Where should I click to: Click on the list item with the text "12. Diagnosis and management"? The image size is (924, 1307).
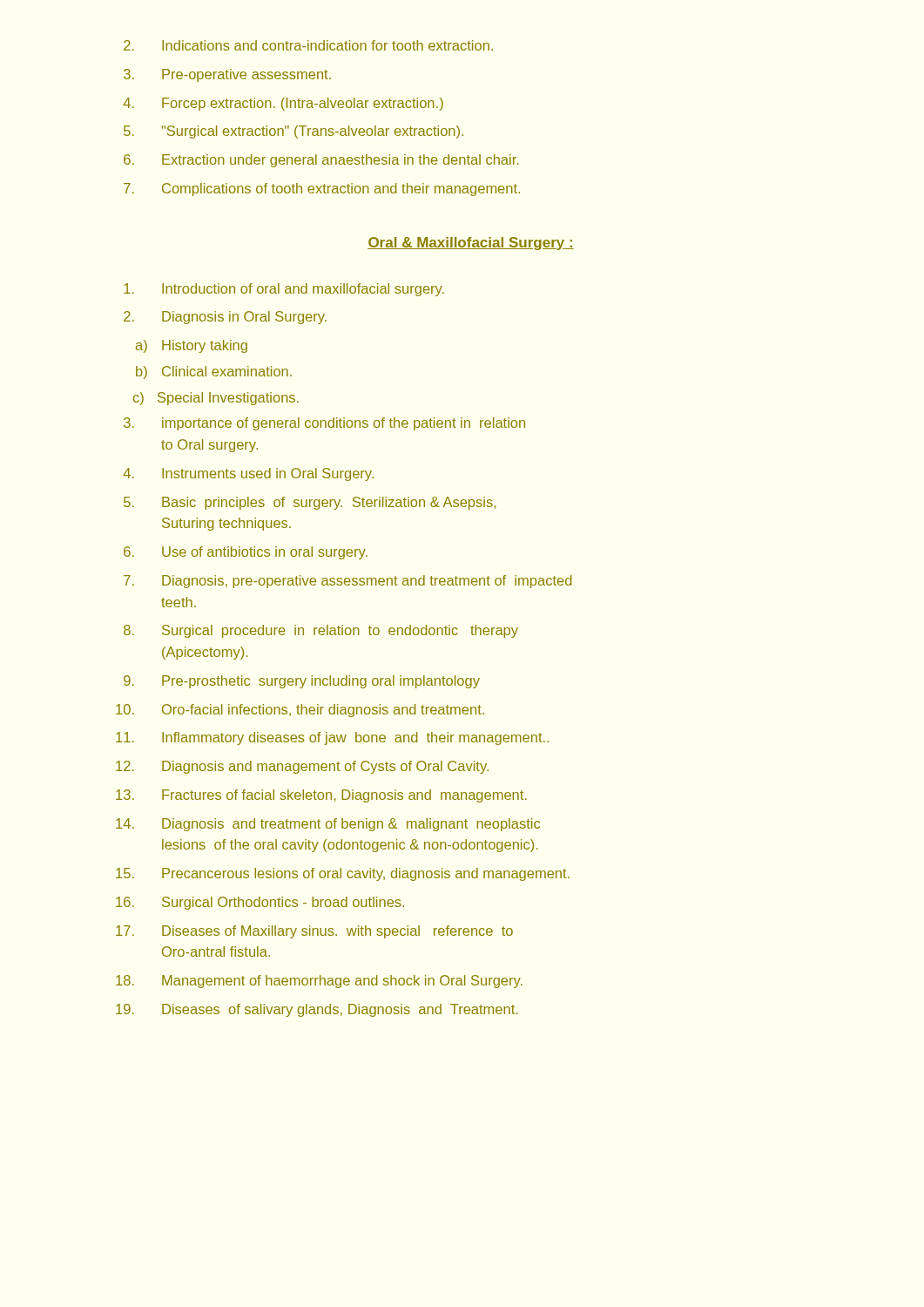[x=471, y=766]
